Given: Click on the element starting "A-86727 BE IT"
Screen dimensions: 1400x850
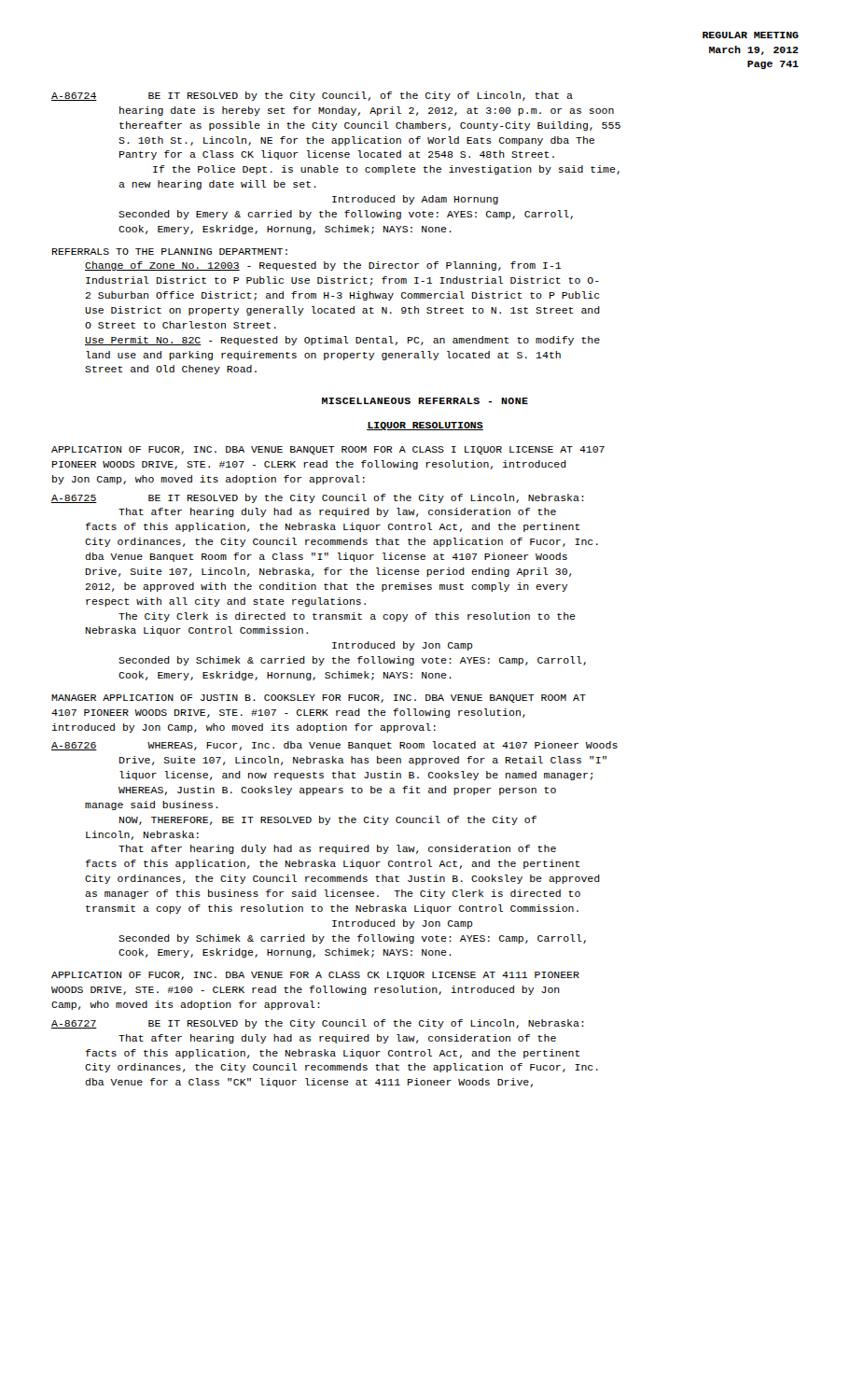Looking at the screenshot, I should pos(326,1053).
